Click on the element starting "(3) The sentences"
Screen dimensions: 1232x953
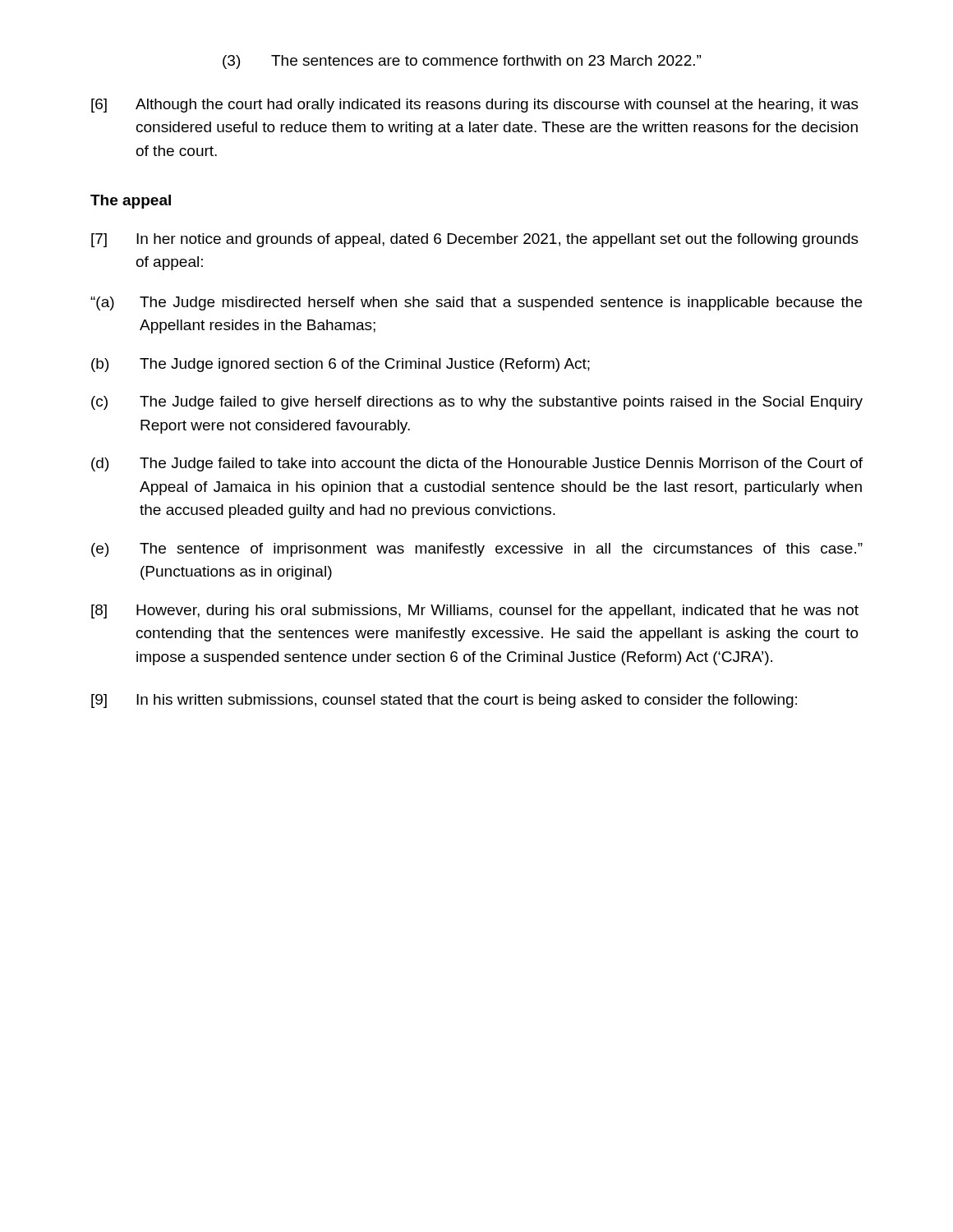pos(518,61)
